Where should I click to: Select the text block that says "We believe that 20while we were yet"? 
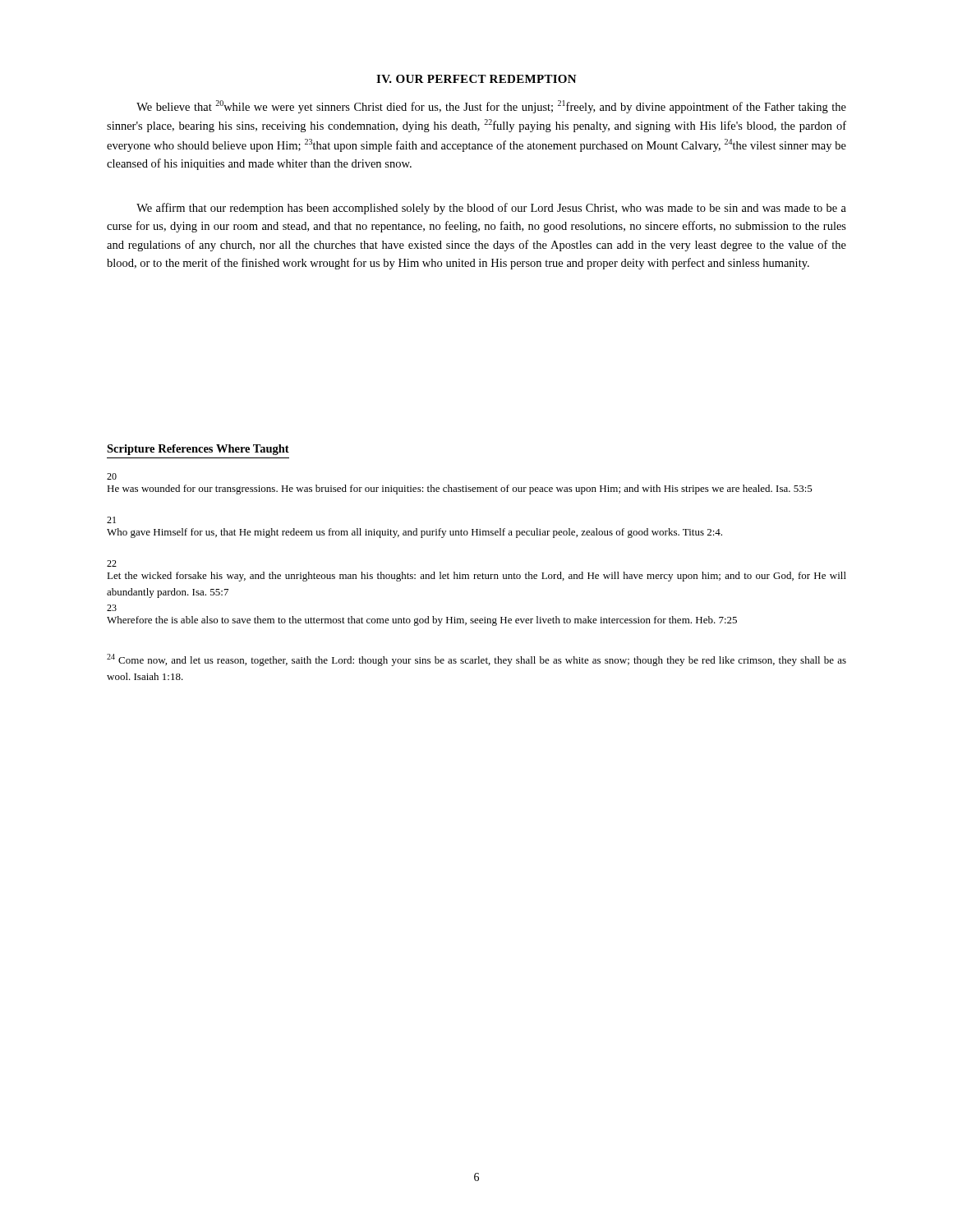(x=476, y=135)
